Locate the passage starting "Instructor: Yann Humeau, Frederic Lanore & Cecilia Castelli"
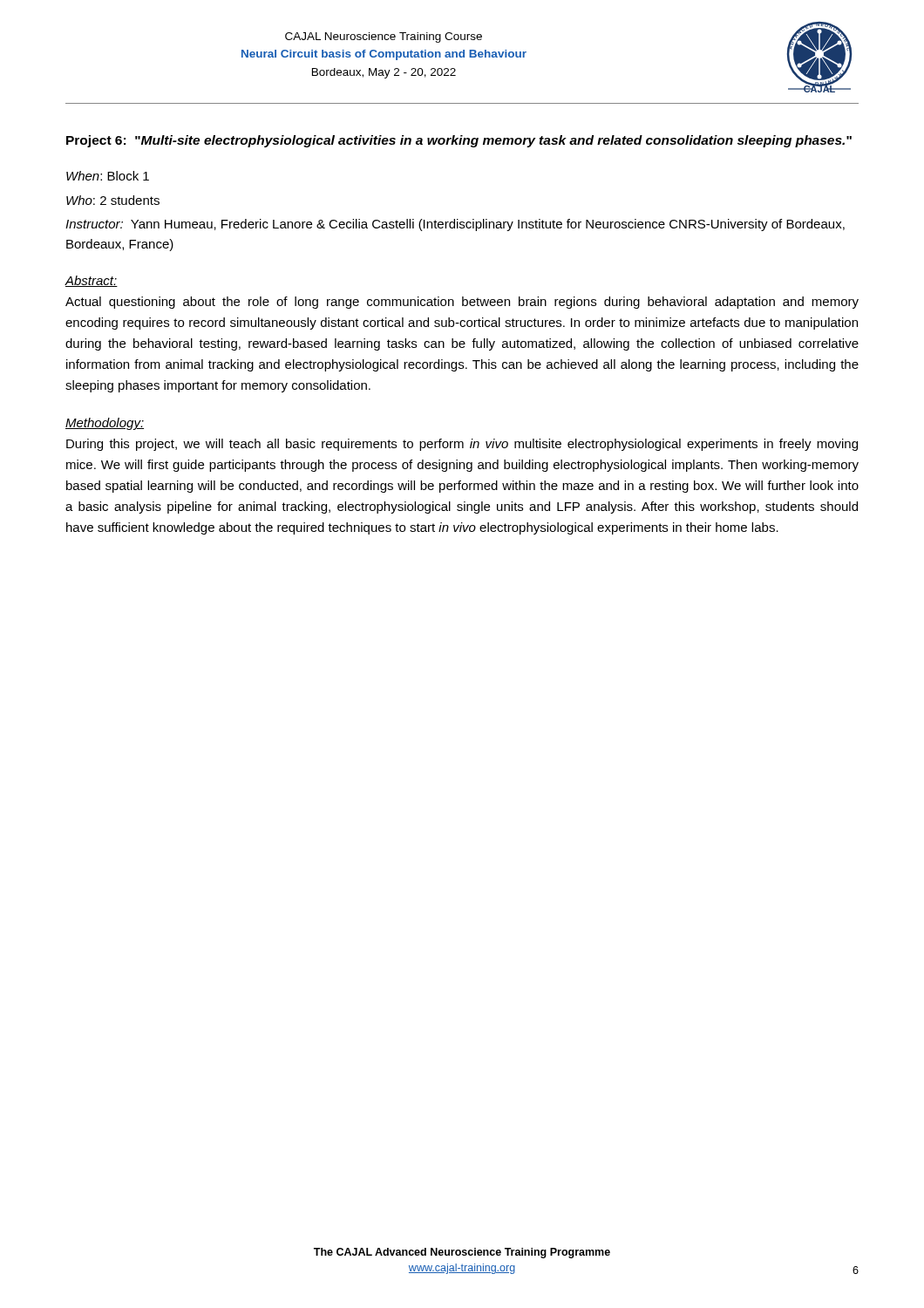 pyautogui.click(x=455, y=234)
